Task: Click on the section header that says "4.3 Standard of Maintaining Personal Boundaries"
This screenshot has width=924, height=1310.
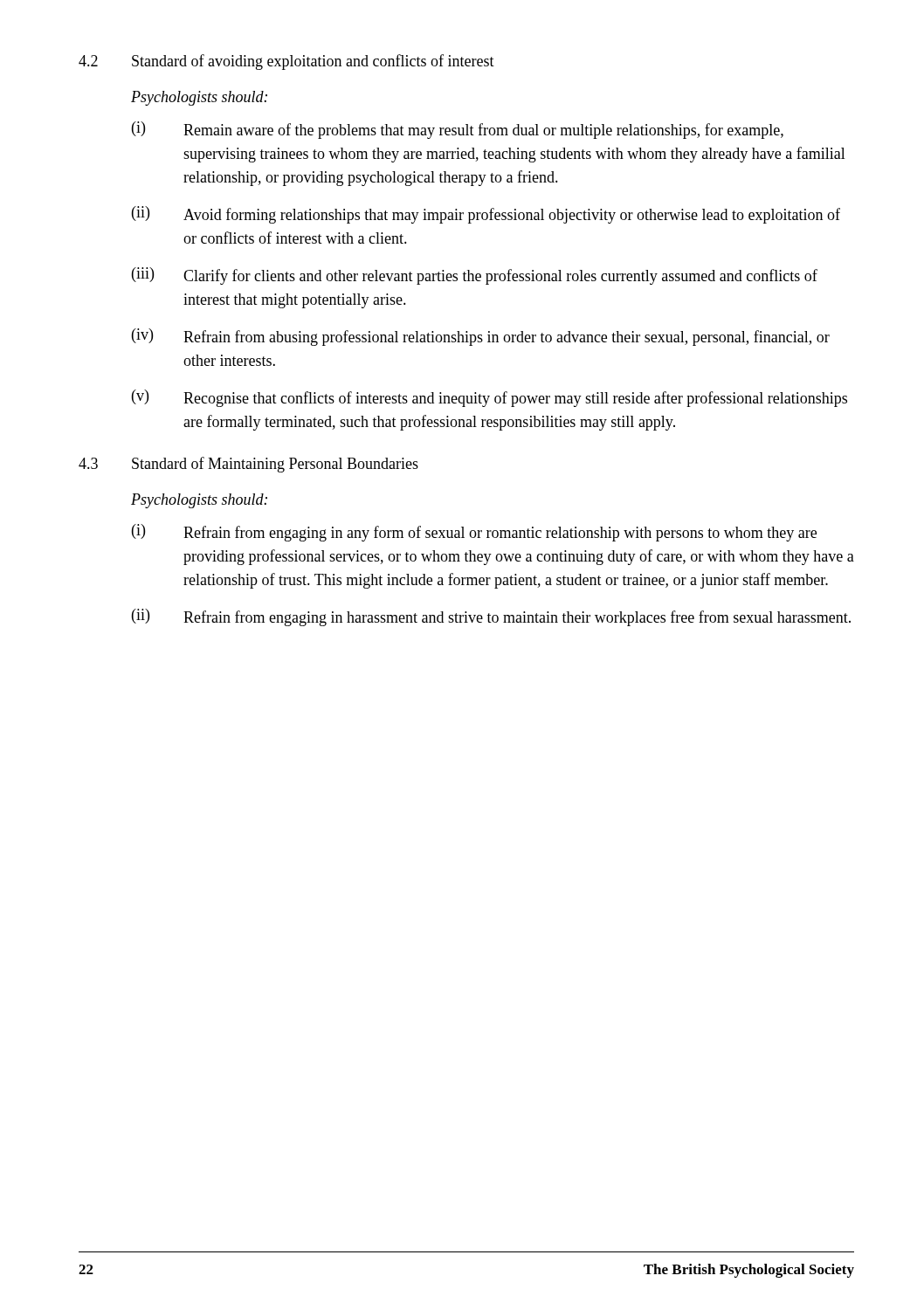Action: 248,464
